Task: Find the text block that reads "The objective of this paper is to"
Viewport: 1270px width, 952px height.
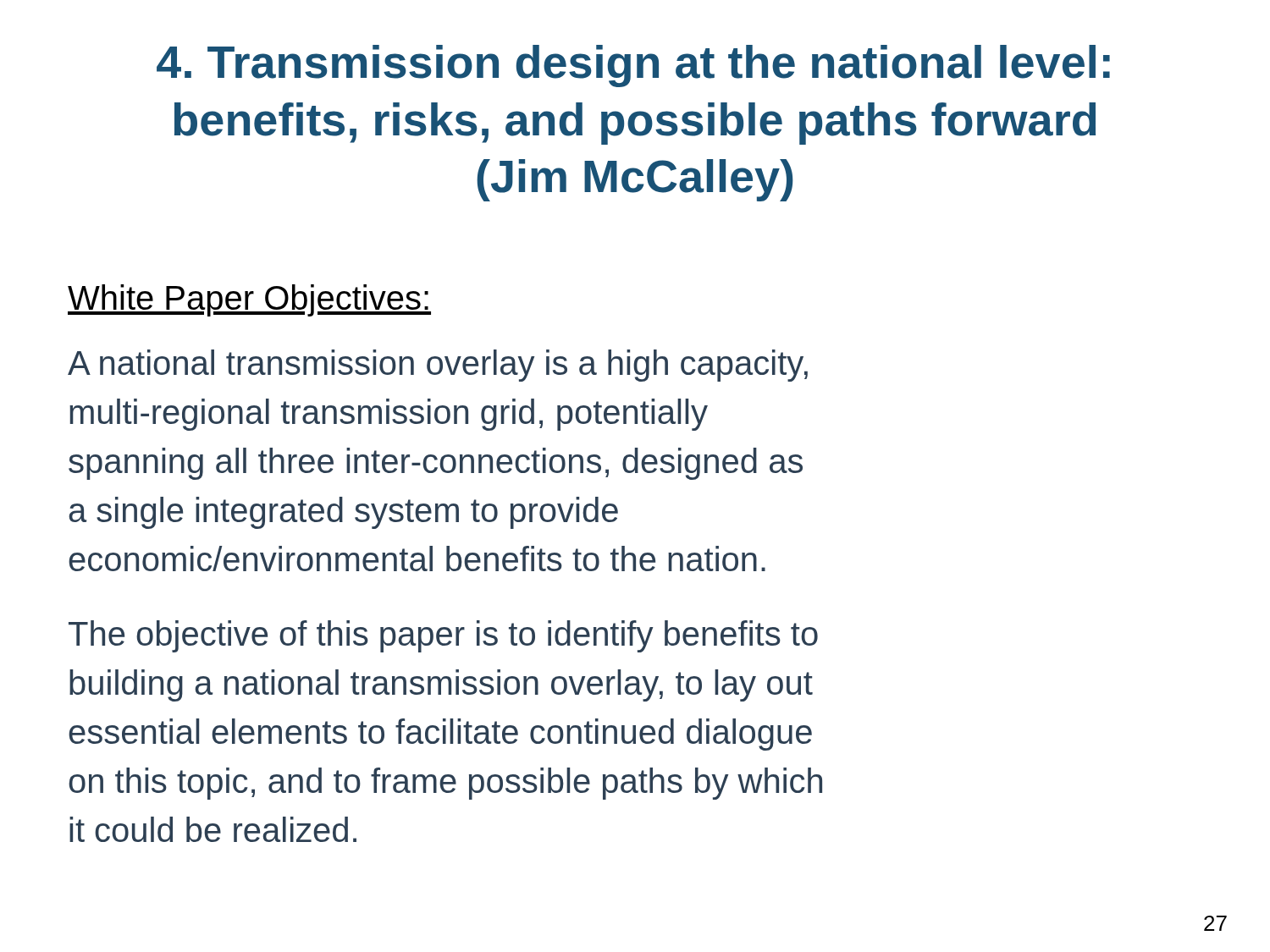Action: (446, 732)
